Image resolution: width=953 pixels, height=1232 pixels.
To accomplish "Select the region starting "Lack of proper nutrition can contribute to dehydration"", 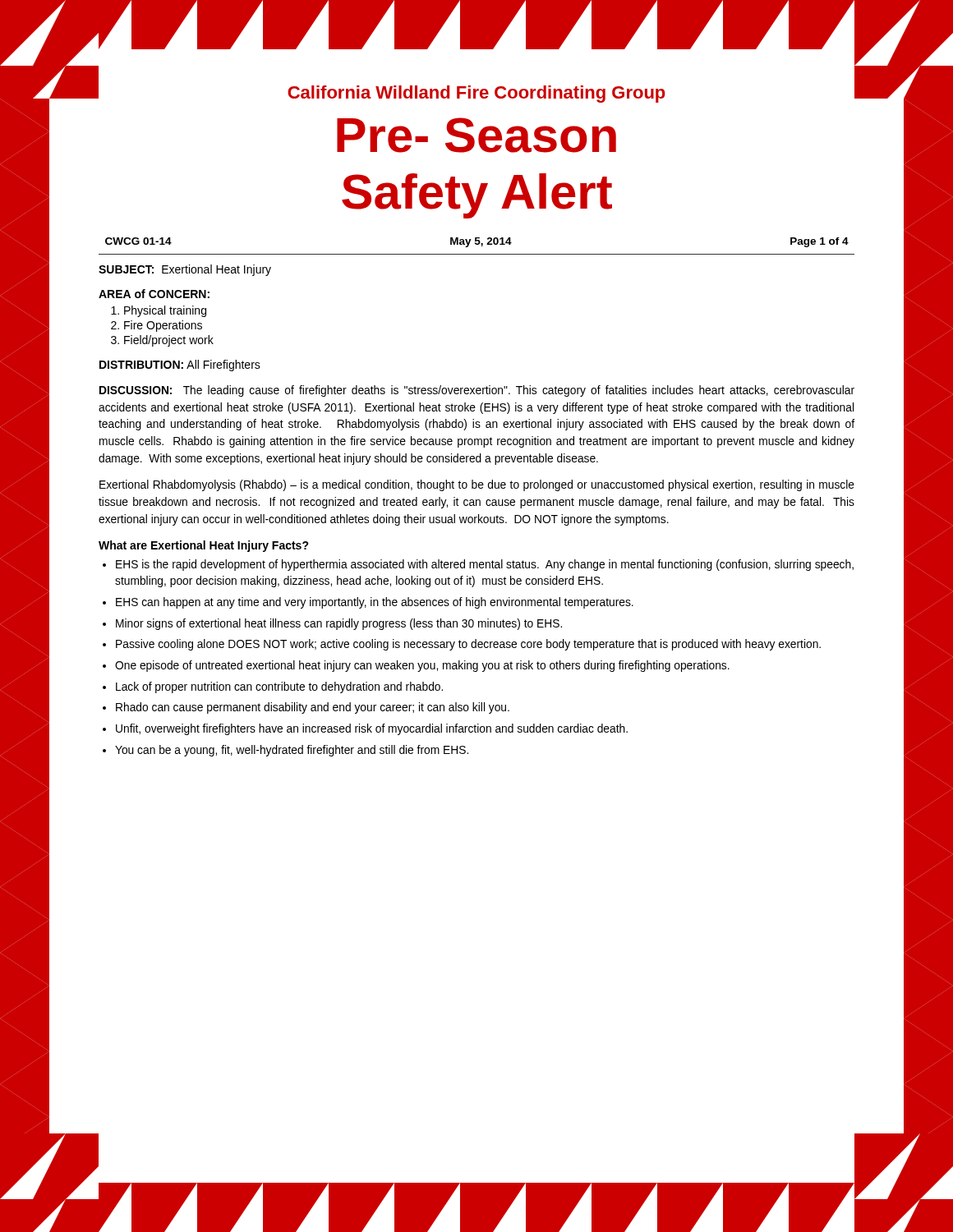I will [x=279, y=687].
